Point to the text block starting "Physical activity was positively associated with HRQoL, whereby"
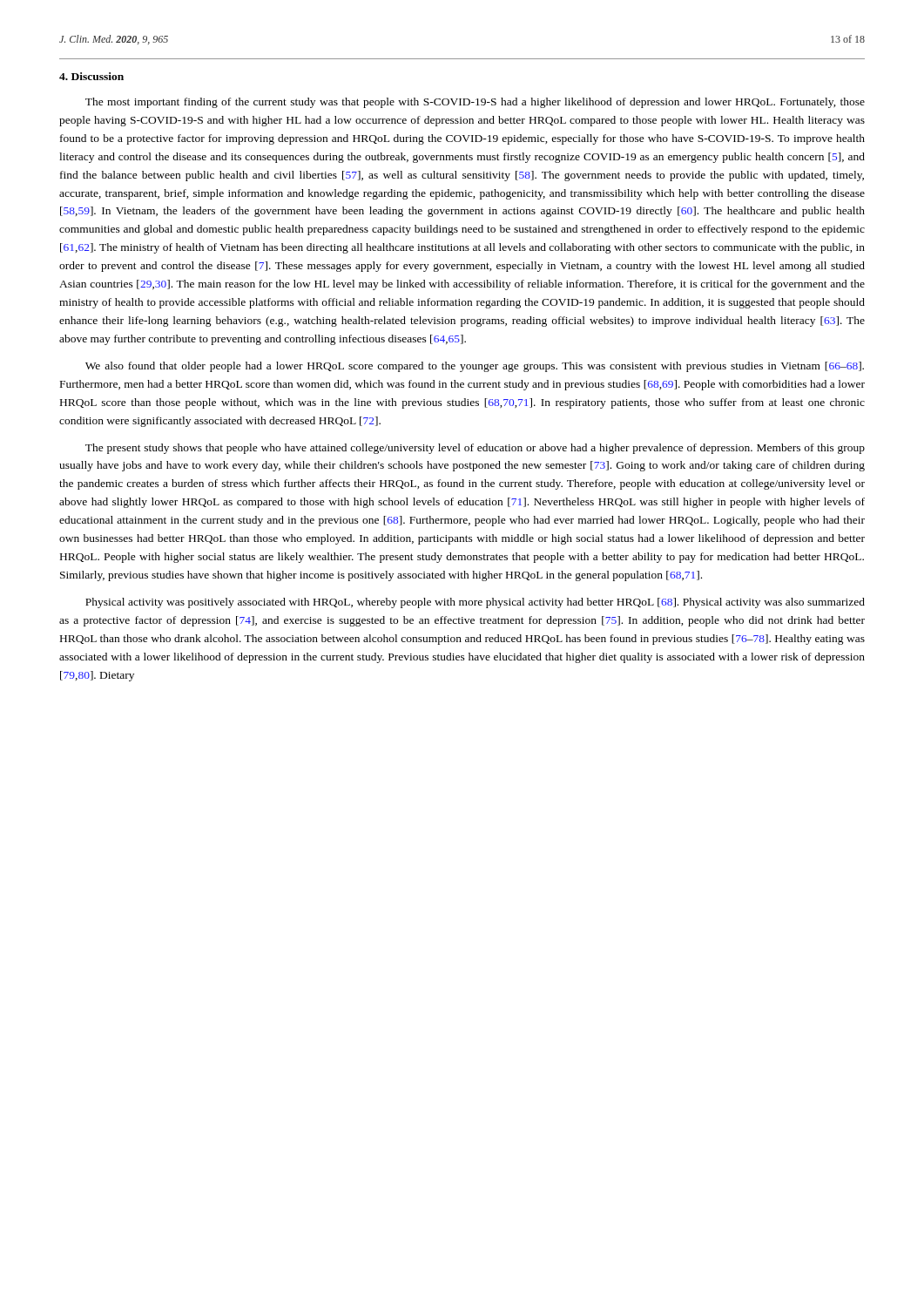This screenshot has width=924, height=1307. 462,638
